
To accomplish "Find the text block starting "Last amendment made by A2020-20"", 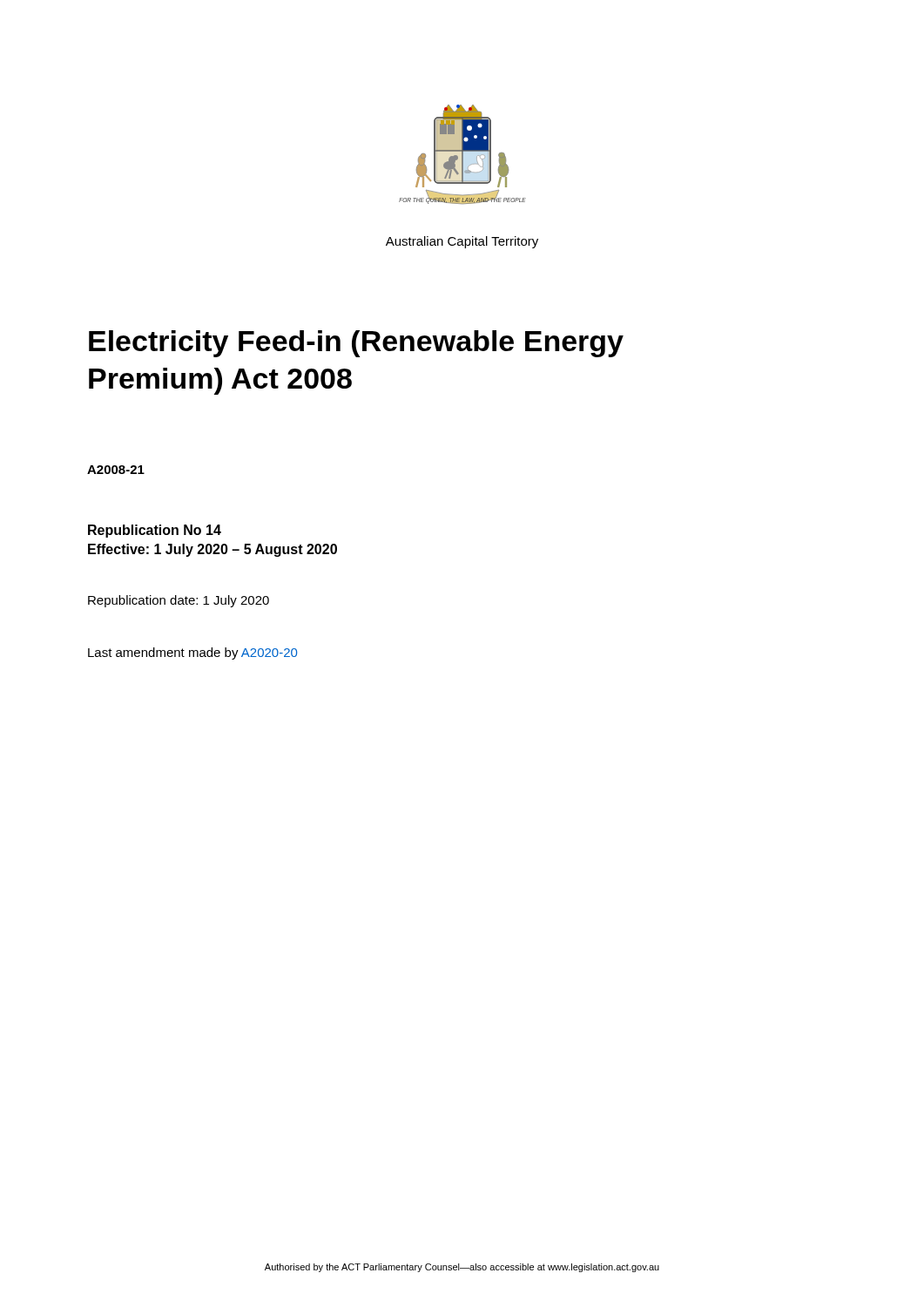I will tap(192, 652).
